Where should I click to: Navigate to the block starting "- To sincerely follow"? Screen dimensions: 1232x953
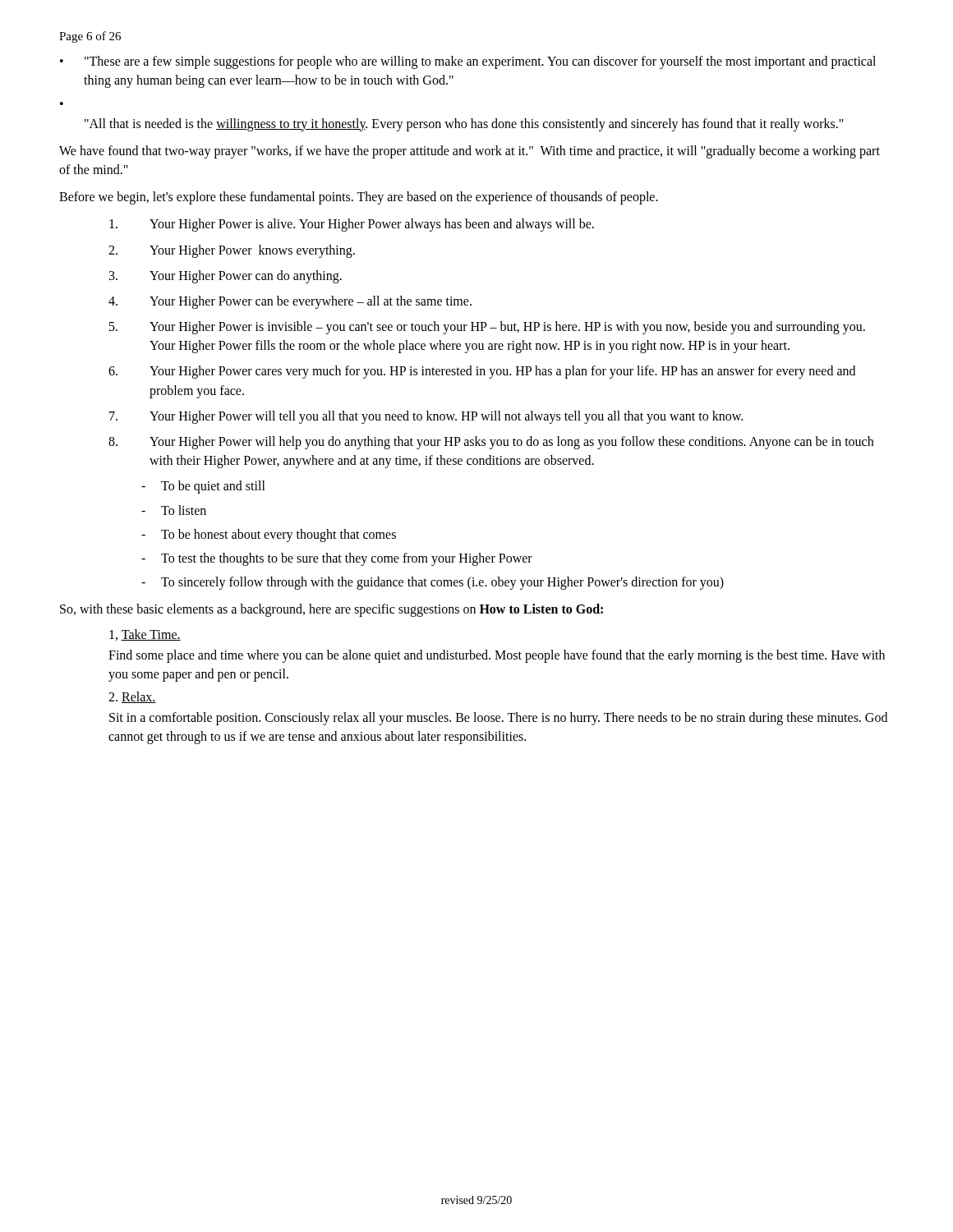518,582
